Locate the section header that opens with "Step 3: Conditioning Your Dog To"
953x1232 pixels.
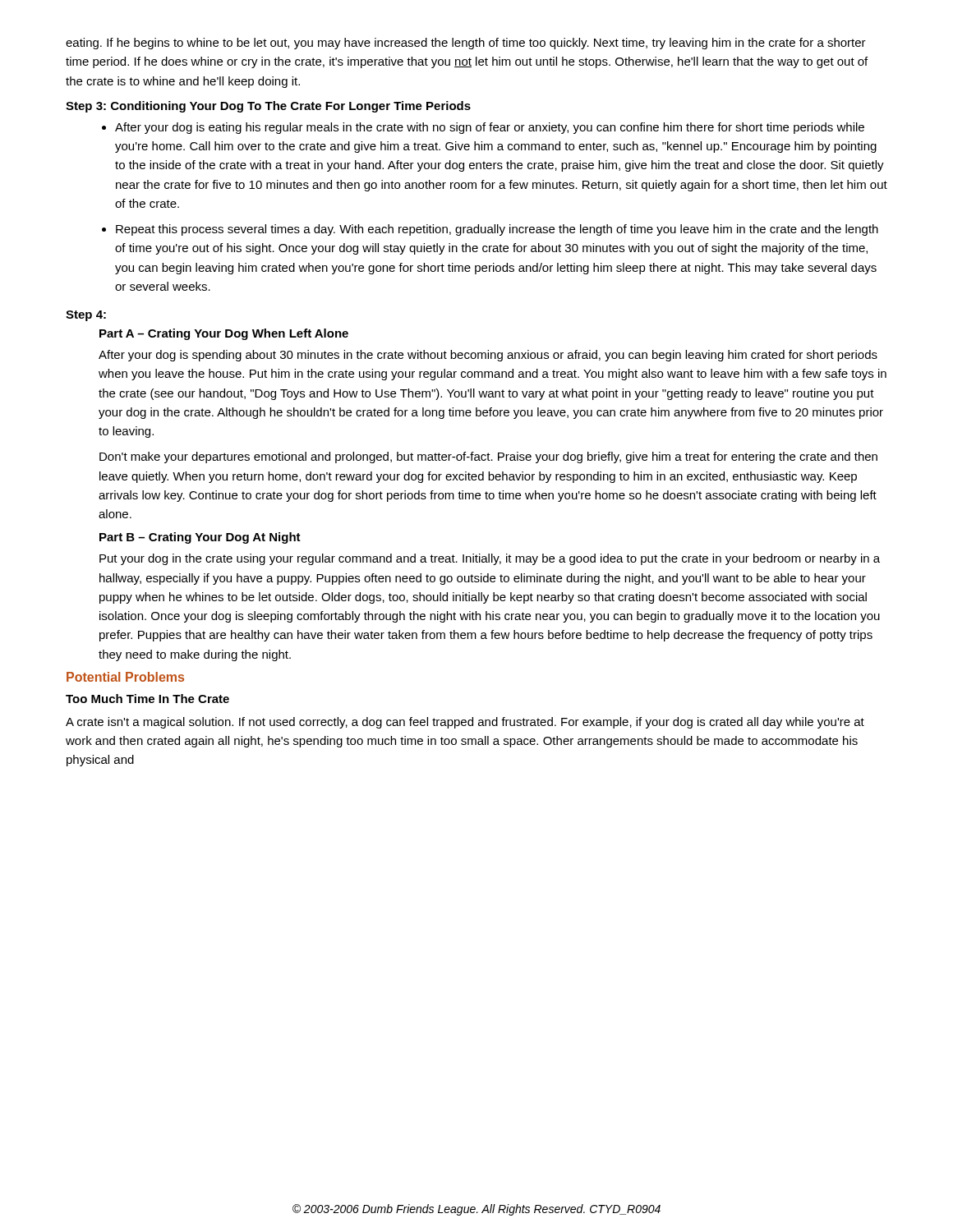tap(268, 105)
